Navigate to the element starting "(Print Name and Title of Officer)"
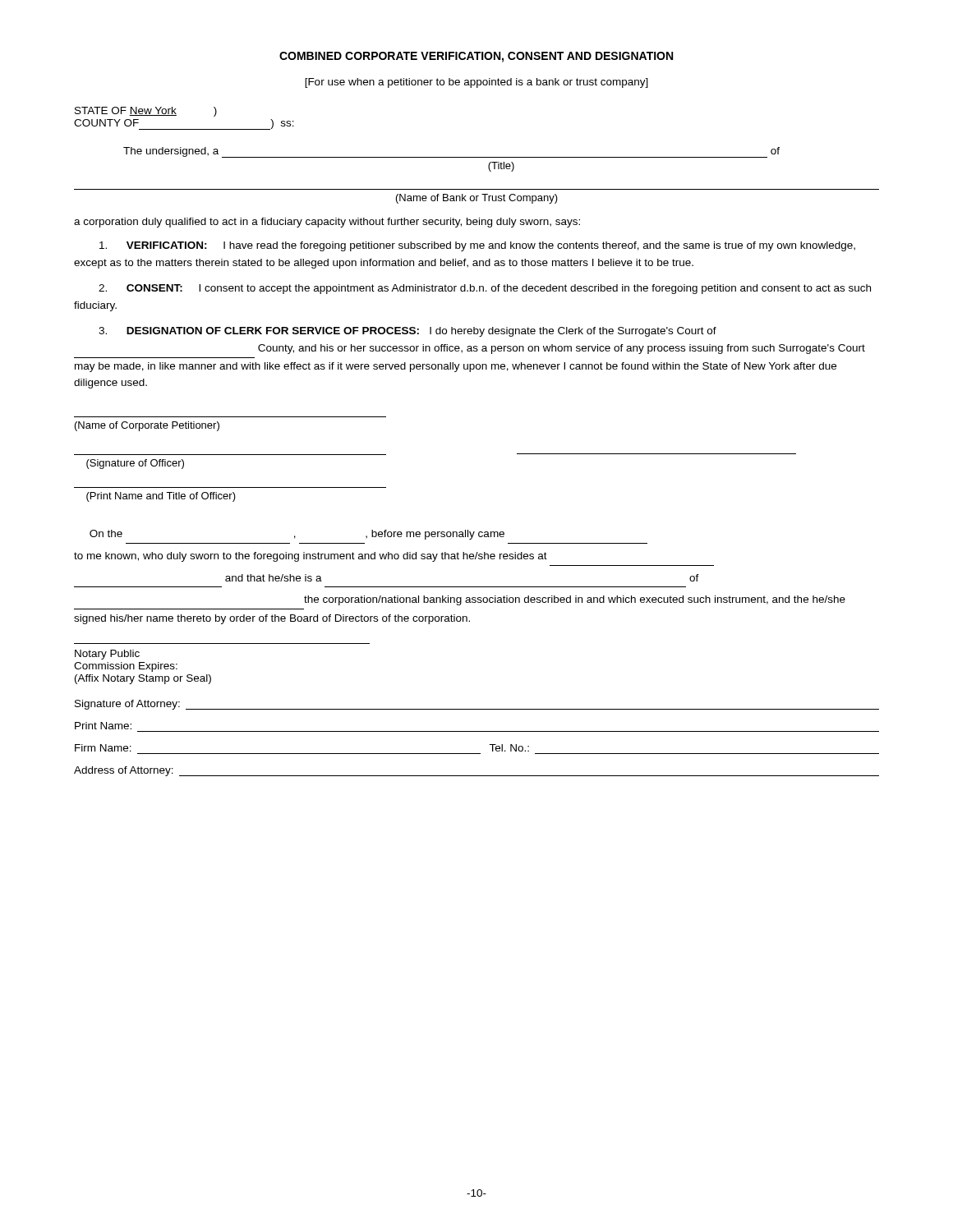Image resolution: width=953 pixels, height=1232 pixels. tap(155, 496)
